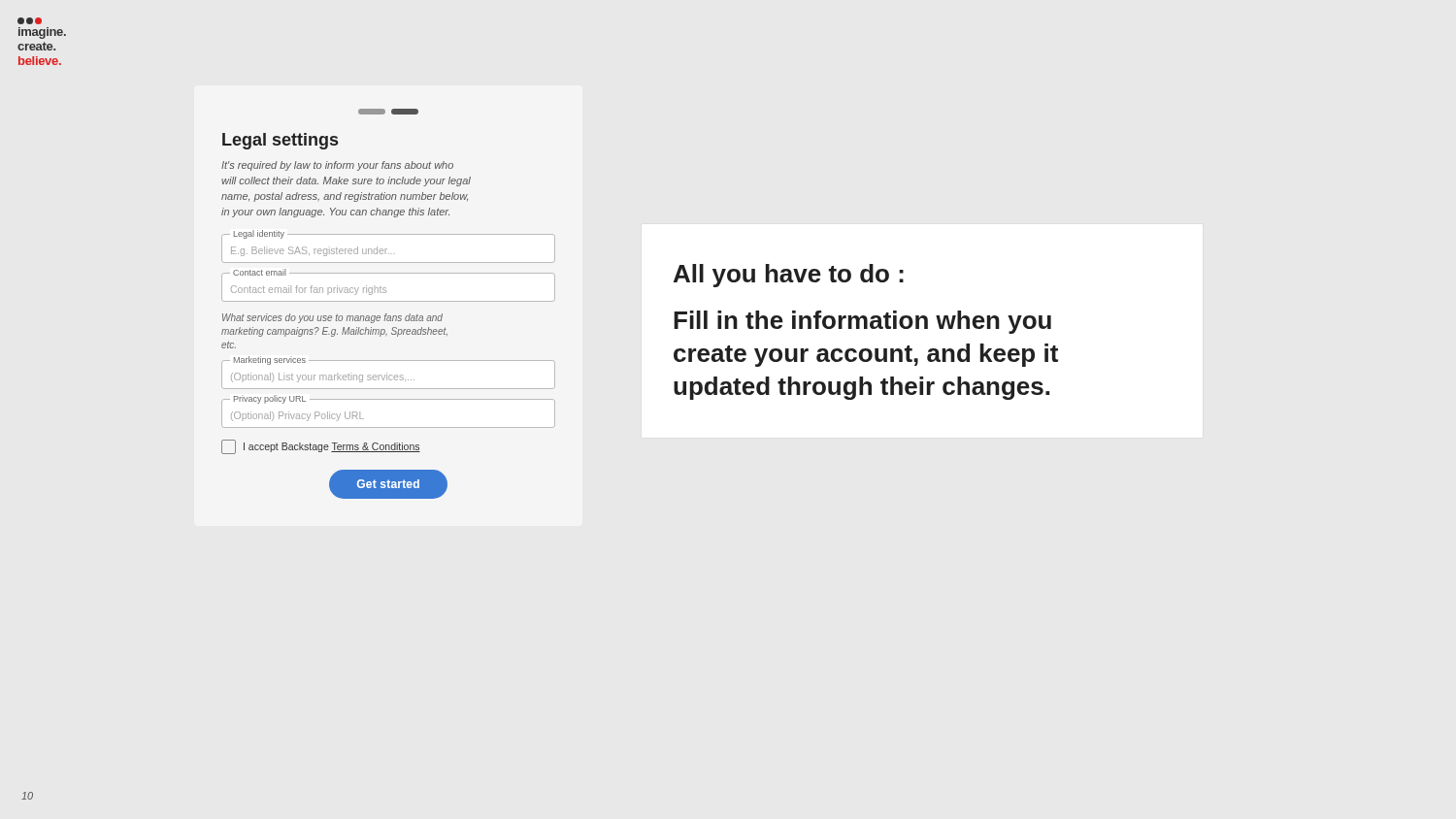
Task: Click on the block starting "All you have to"
Action: pyautogui.click(x=922, y=331)
